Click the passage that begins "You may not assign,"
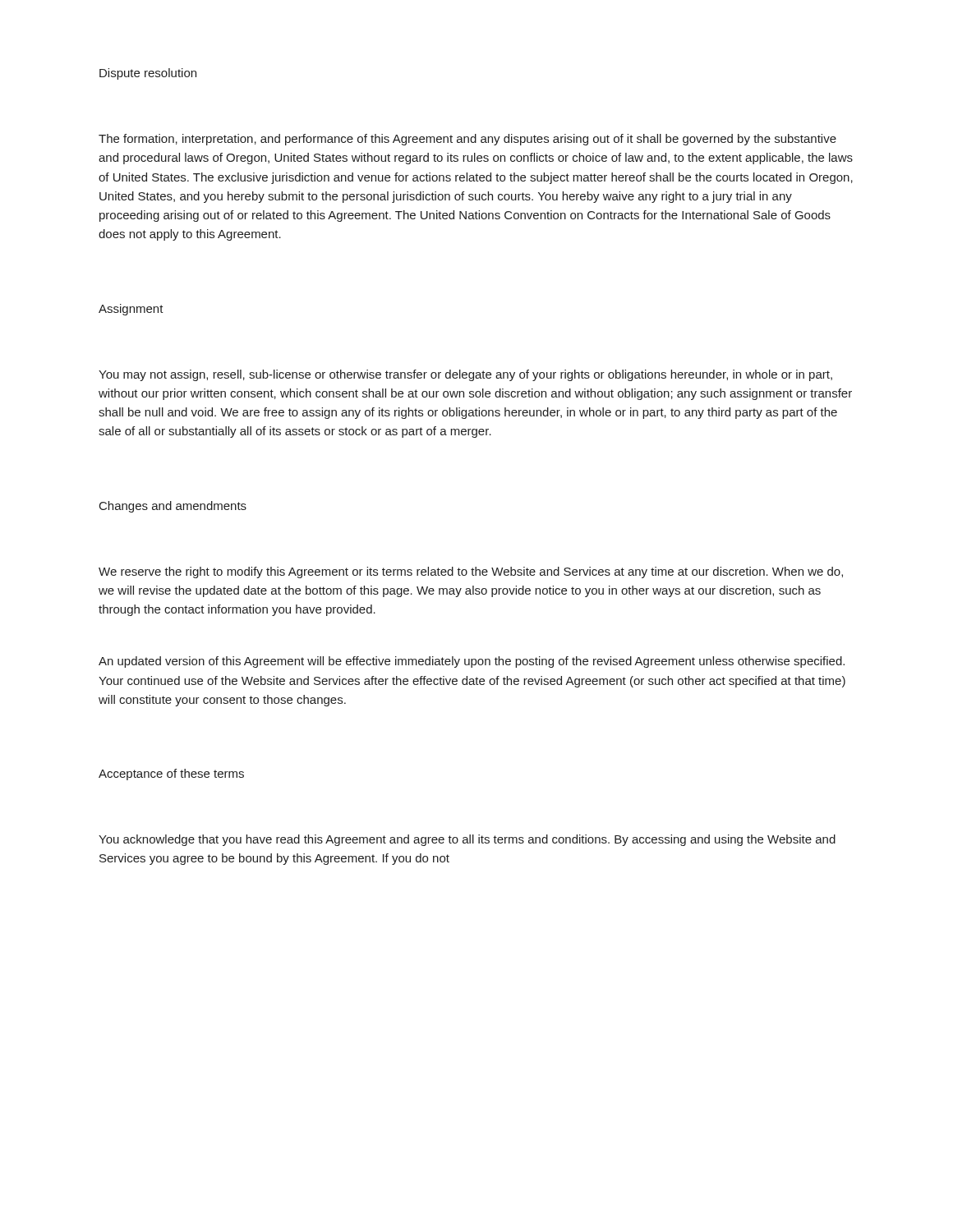 (x=475, y=402)
